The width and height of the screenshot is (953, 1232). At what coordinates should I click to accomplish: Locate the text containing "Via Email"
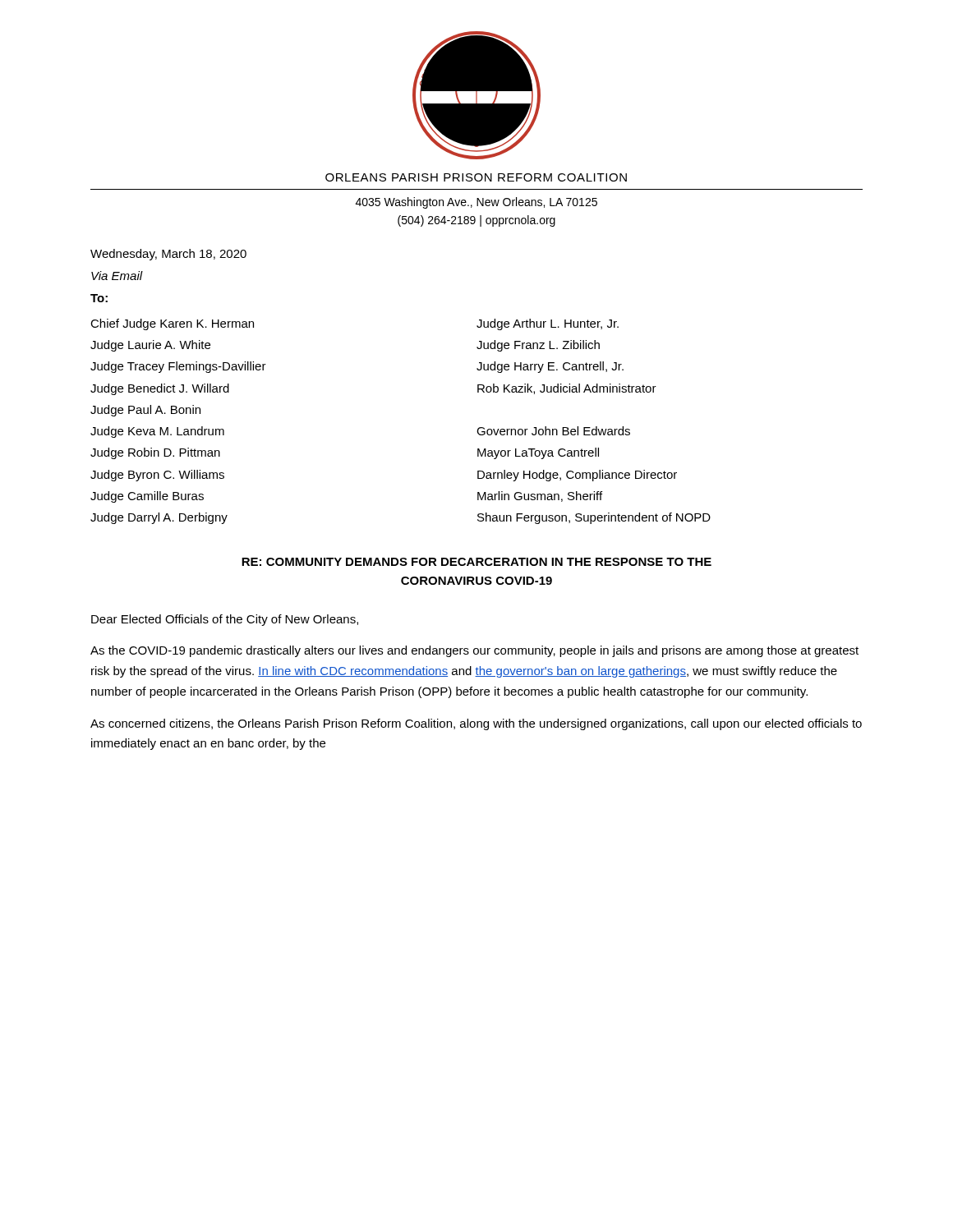(x=116, y=275)
